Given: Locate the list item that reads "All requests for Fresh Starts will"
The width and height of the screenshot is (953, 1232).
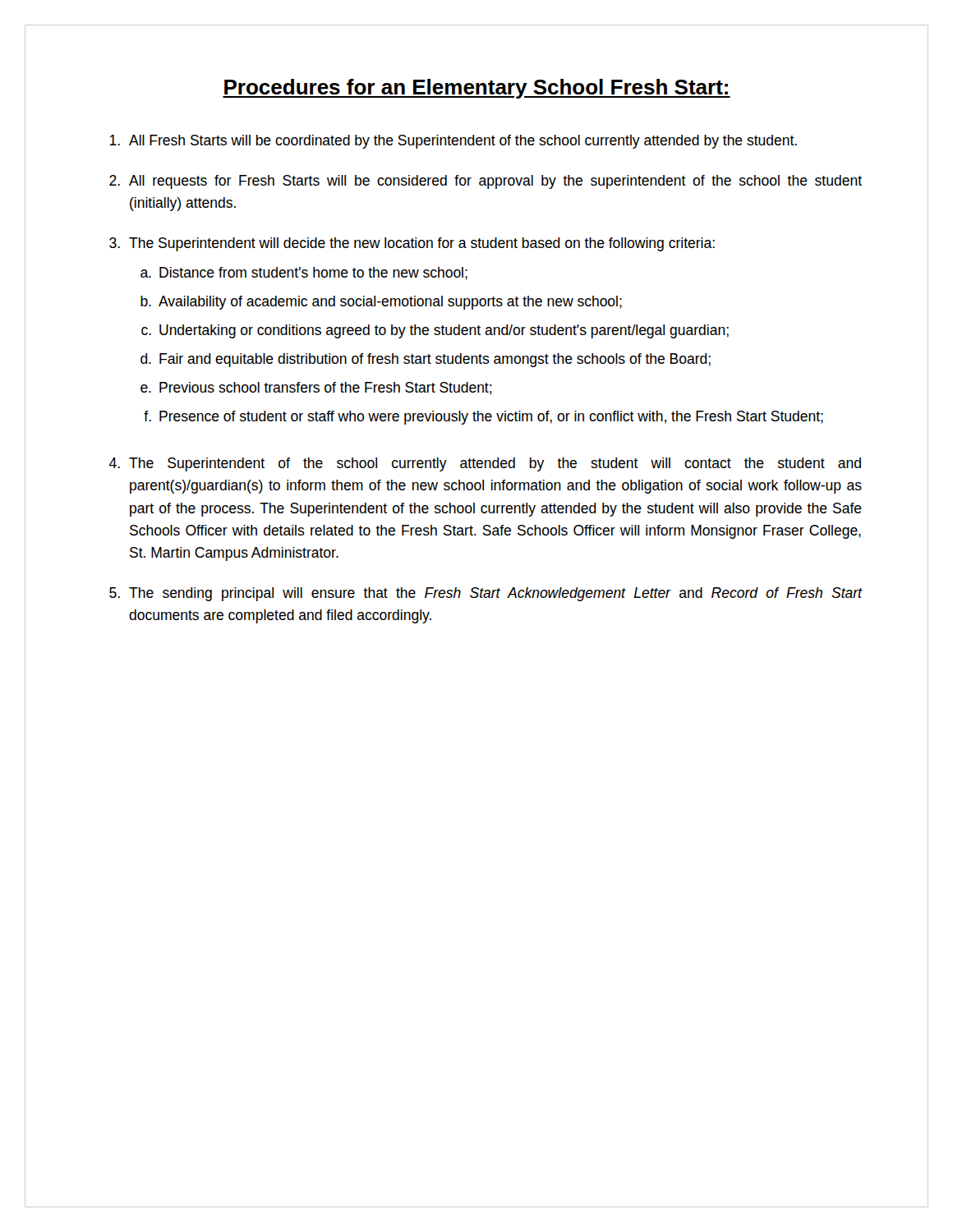Looking at the screenshot, I should [495, 192].
